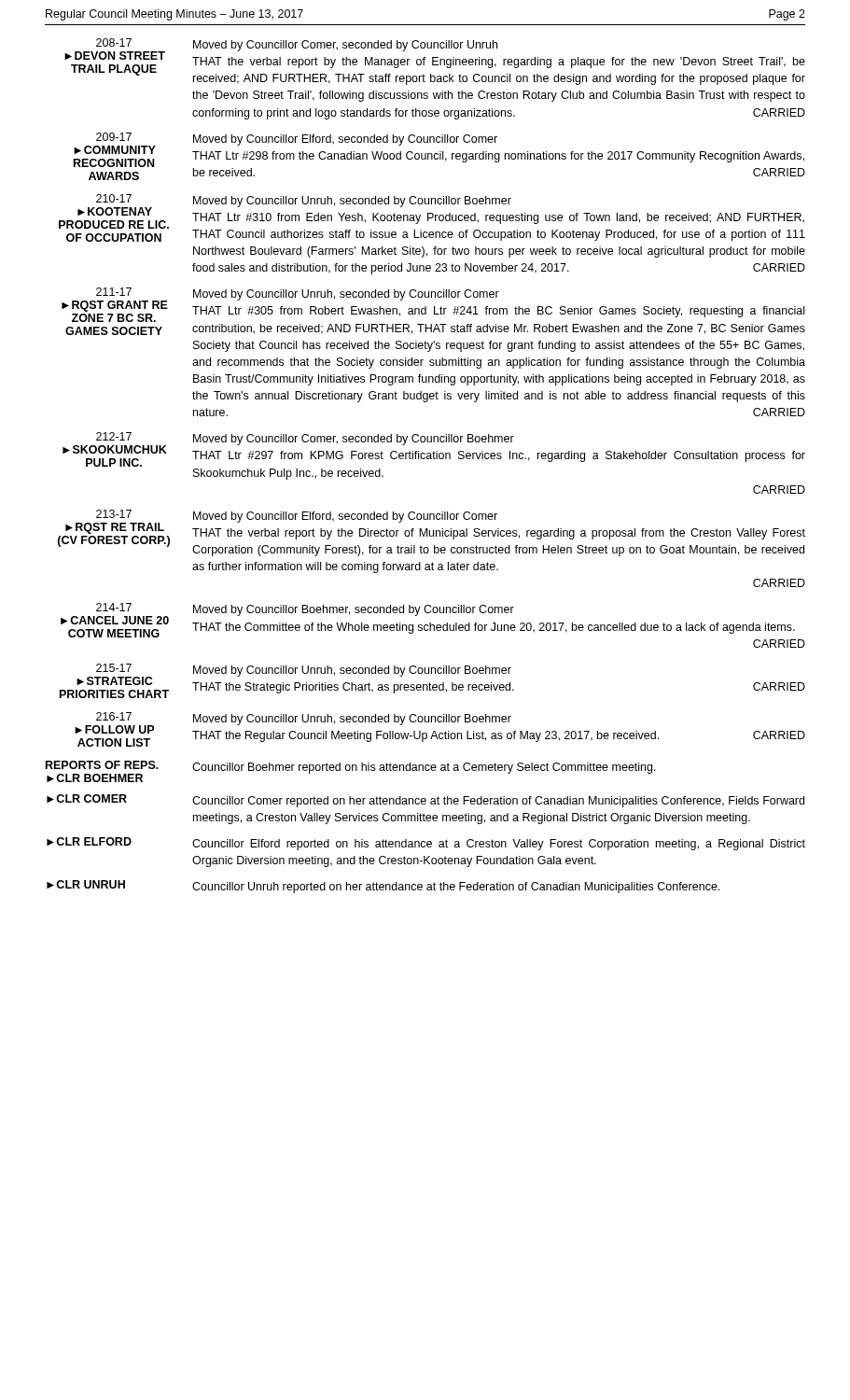Viewport: 850px width, 1400px height.
Task: Find the text block starting "212-17 ►SKOOKUMCHUKPULP INC. Moved by Councillor"
Action: click(425, 464)
